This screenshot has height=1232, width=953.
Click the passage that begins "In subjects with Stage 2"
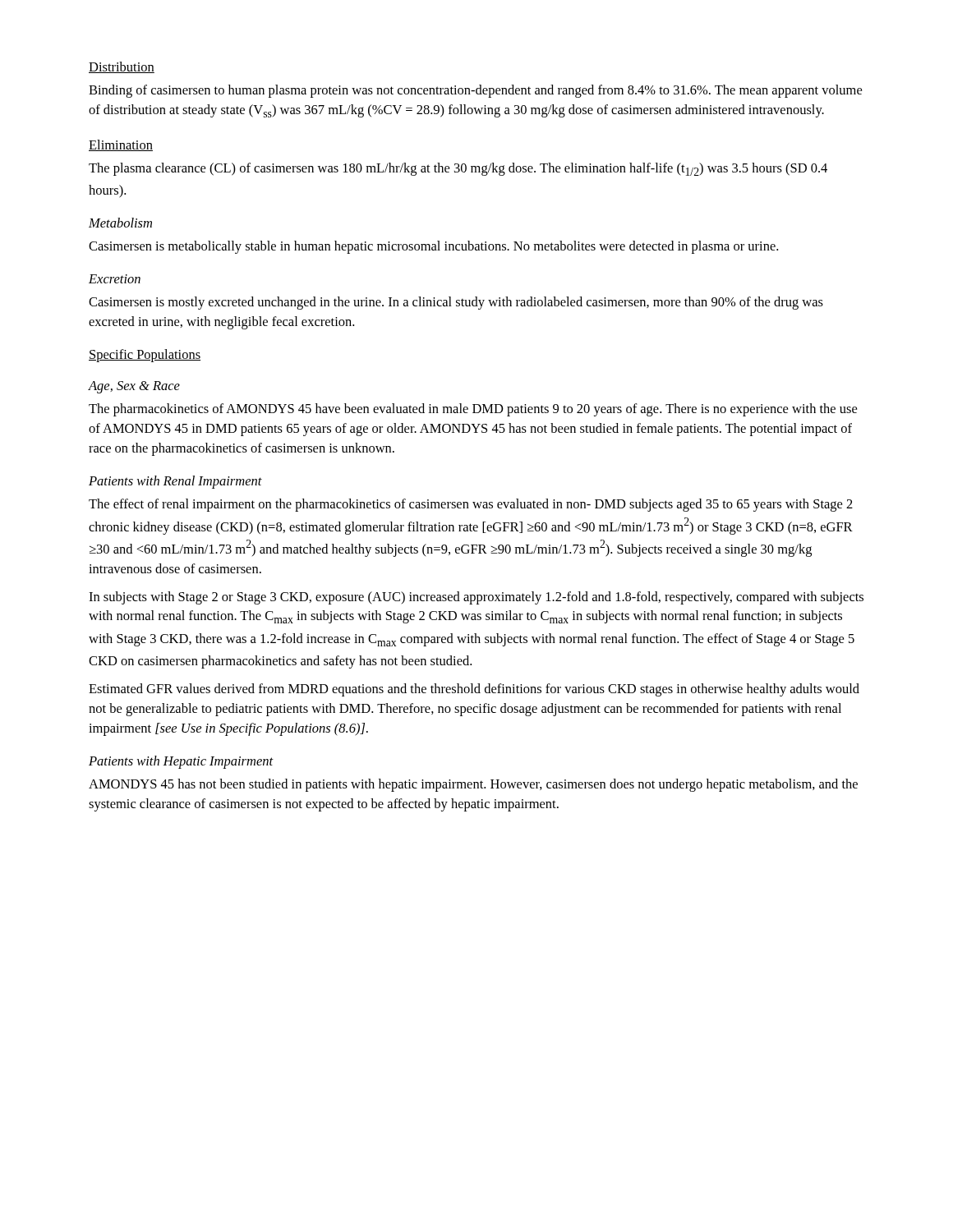point(476,629)
